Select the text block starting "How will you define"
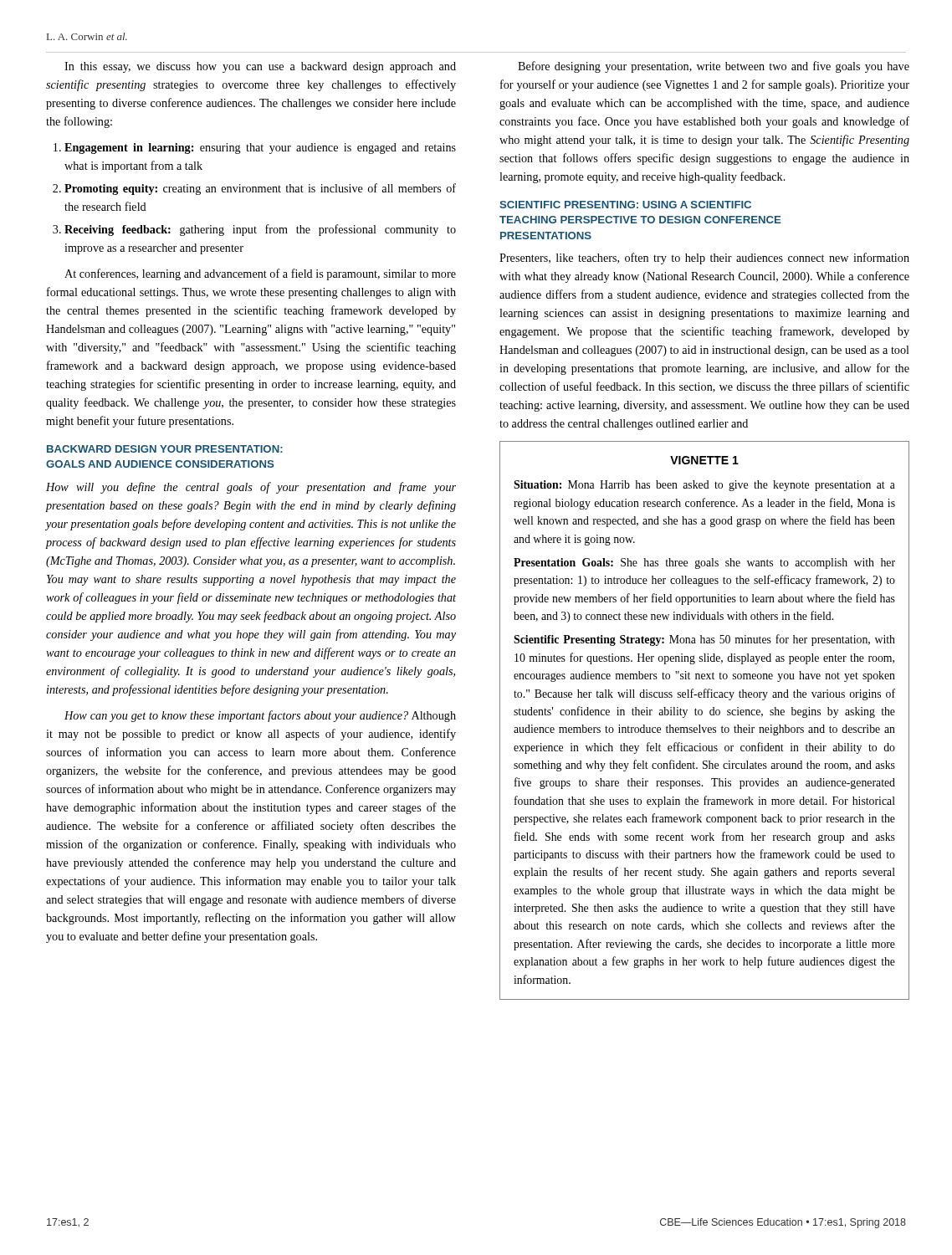 (251, 712)
